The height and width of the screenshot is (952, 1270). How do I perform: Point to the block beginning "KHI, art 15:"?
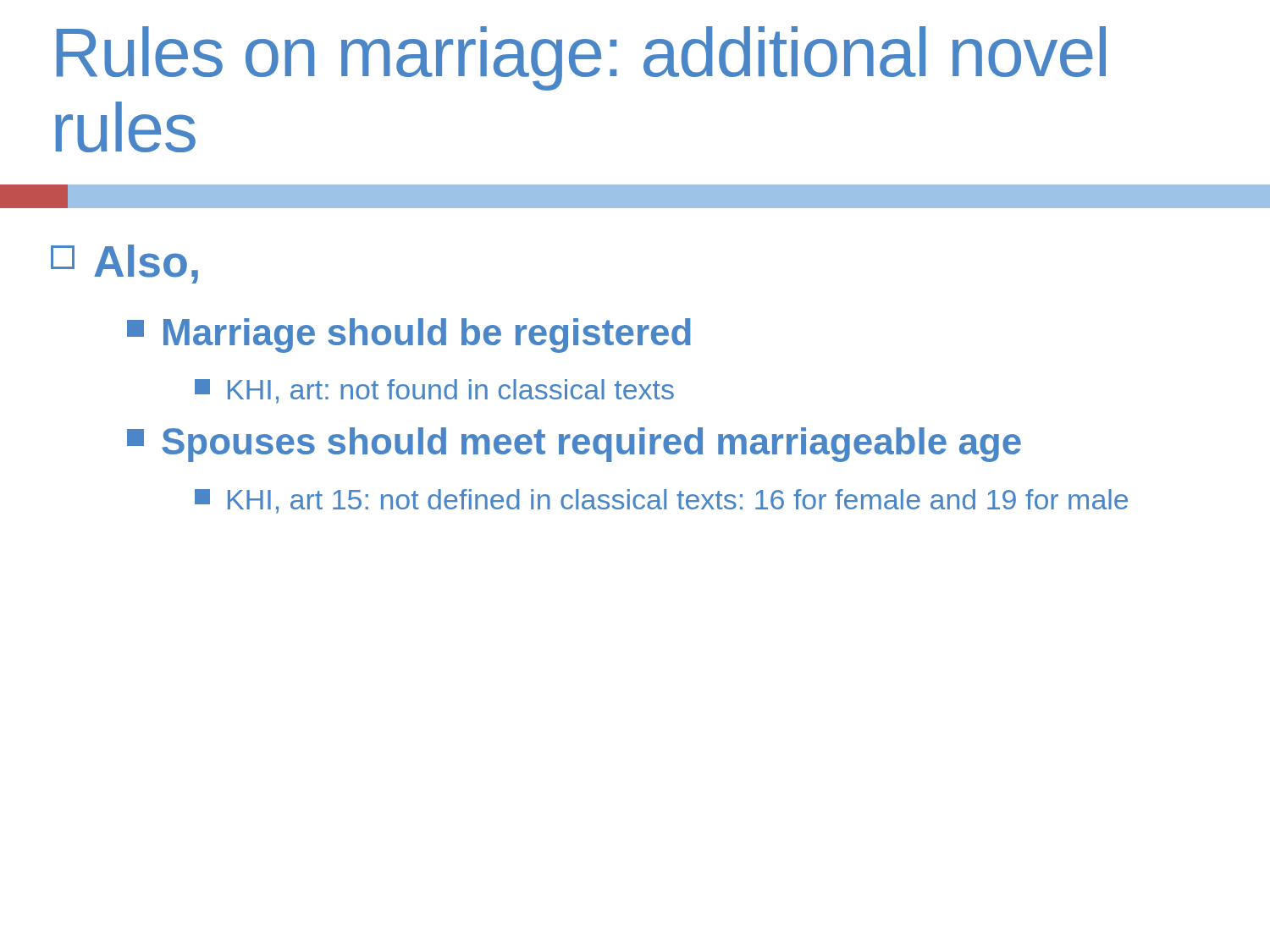[662, 499]
